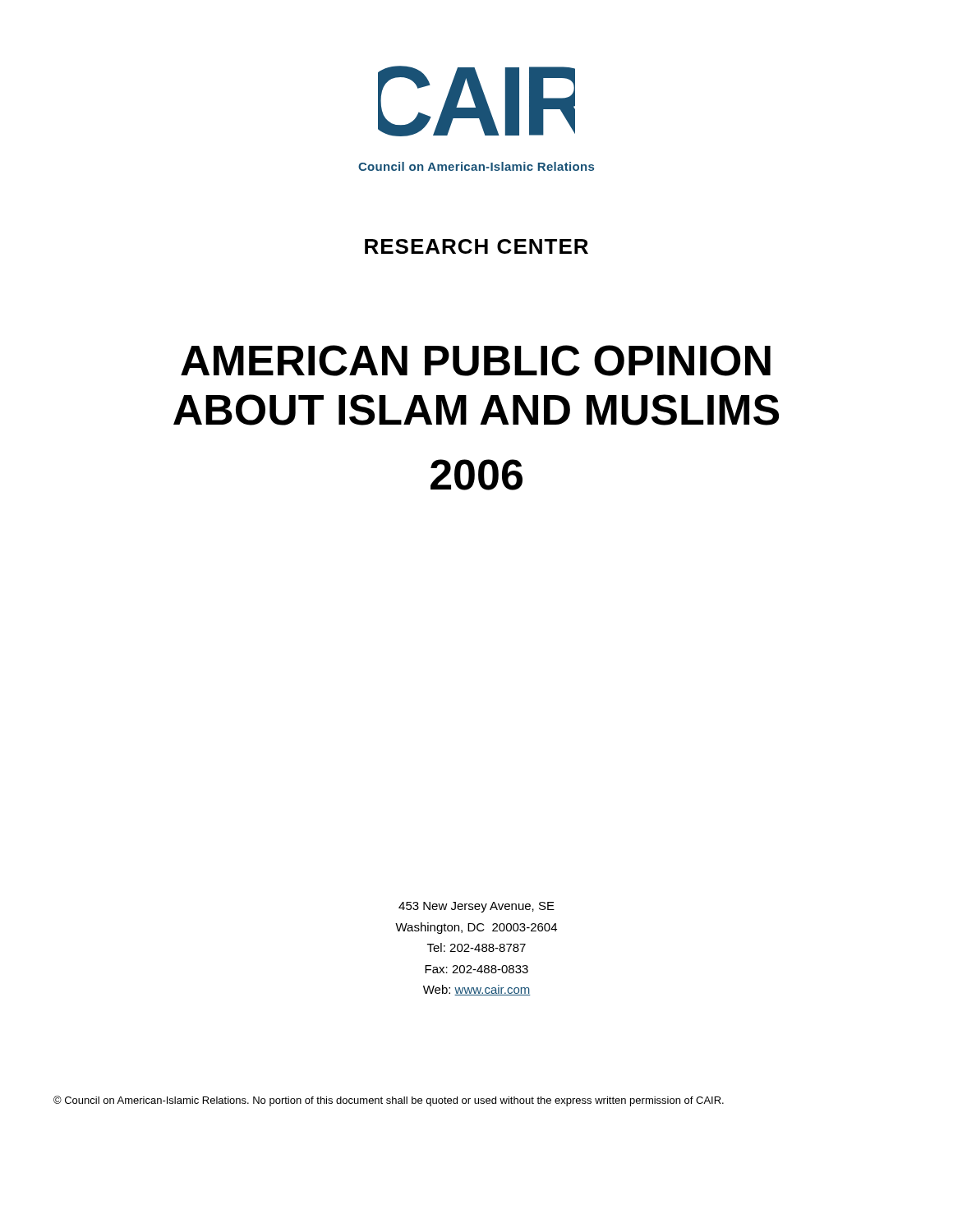Navigate to the block starting "RESEARCH CENTER"

click(x=476, y=246)
